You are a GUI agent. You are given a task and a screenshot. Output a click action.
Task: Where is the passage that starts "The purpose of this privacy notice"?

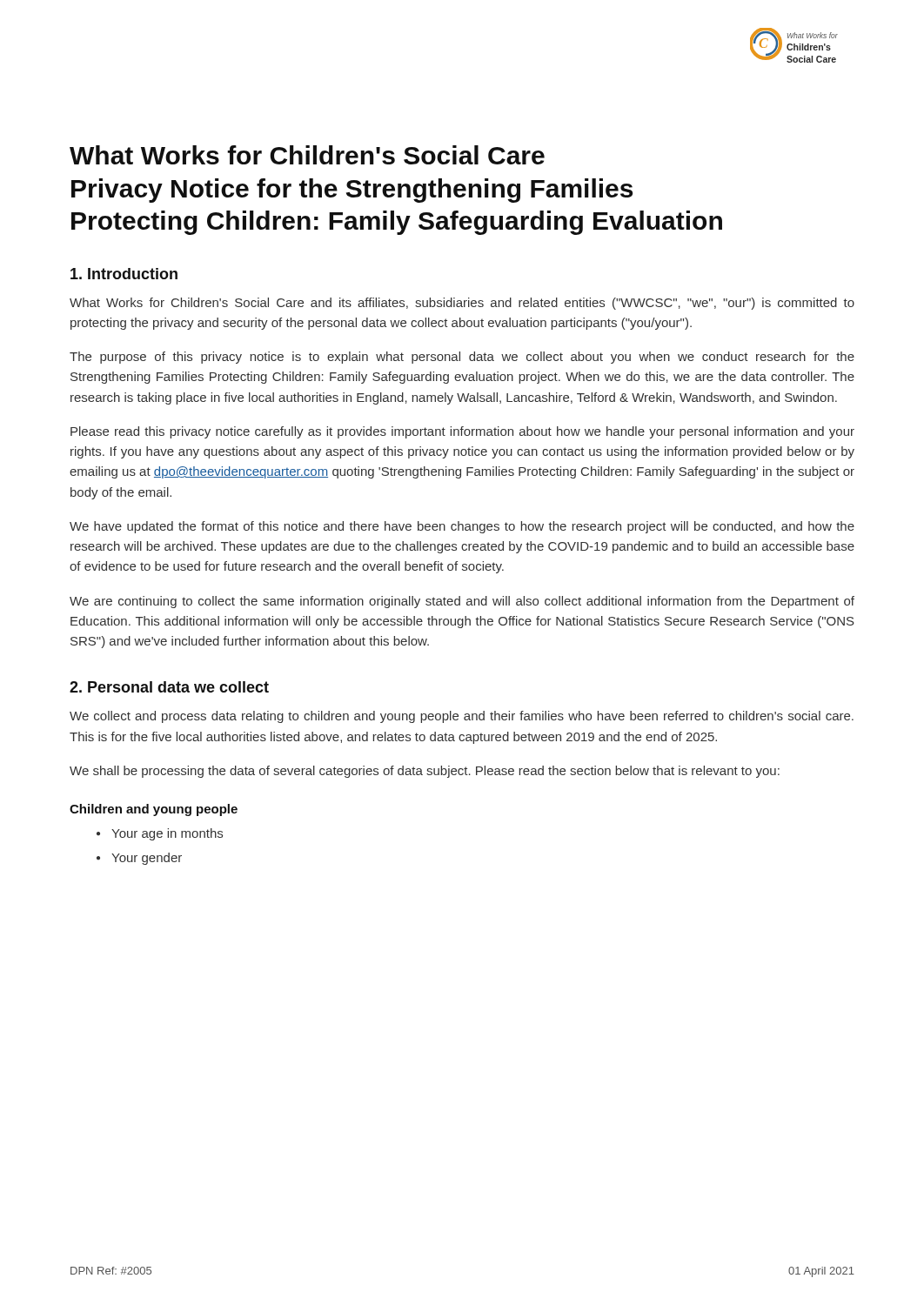462,376
